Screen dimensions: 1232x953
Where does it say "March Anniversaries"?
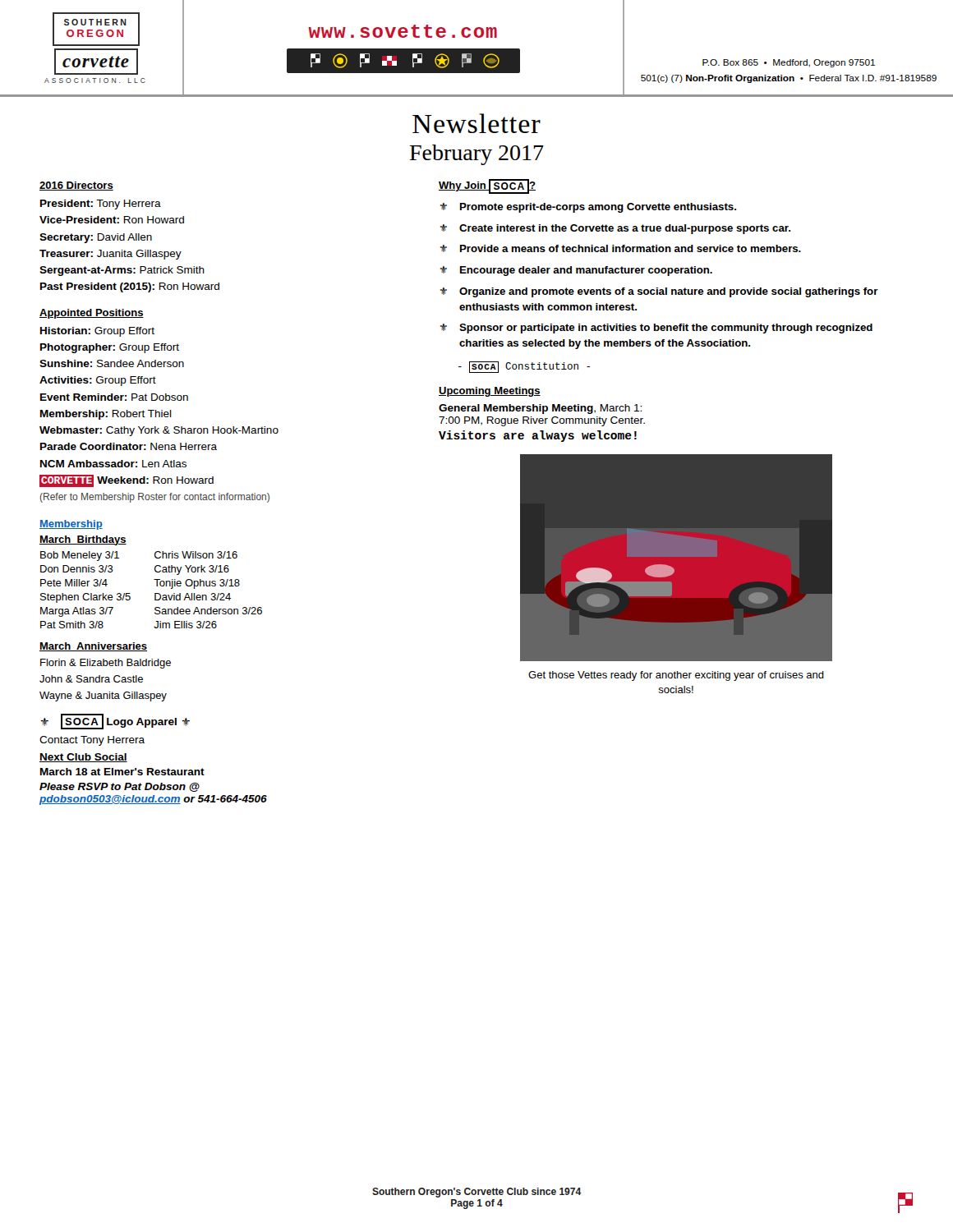(93, 646)
